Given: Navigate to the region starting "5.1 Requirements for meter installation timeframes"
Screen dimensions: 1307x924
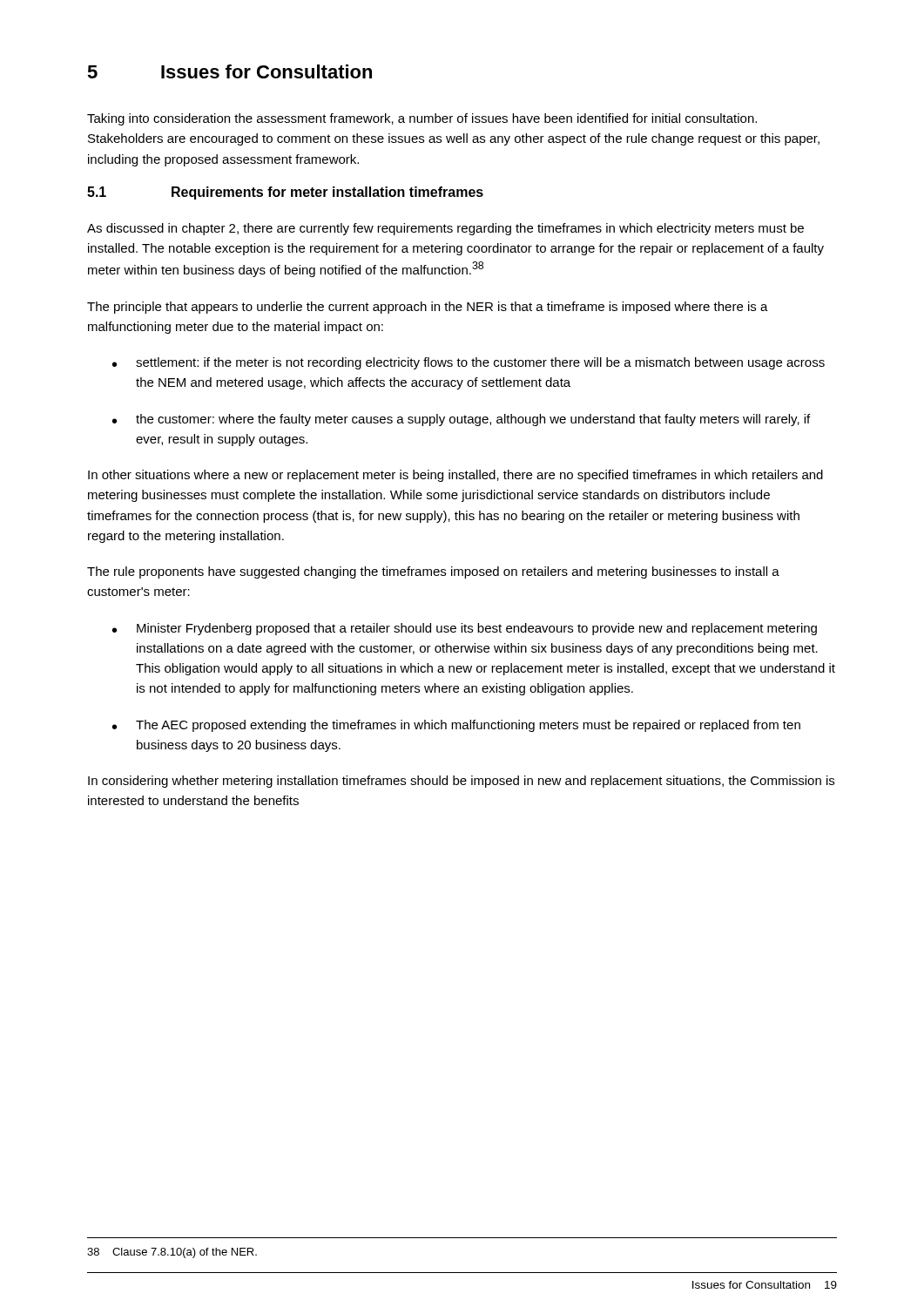Looking at the screenshot, I should (285, 192).
